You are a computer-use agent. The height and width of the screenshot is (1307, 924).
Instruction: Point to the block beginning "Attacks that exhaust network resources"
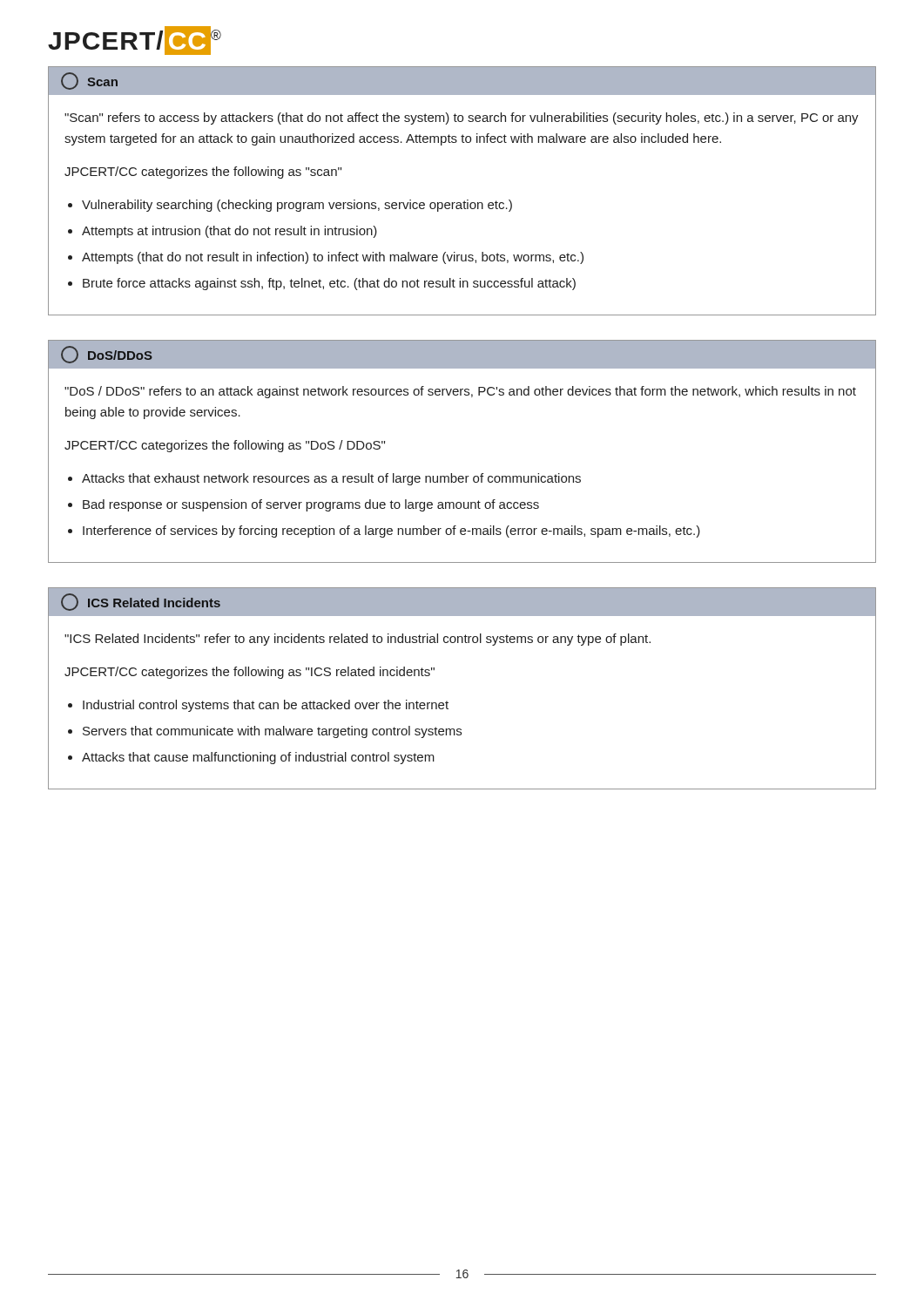point(332,478)
